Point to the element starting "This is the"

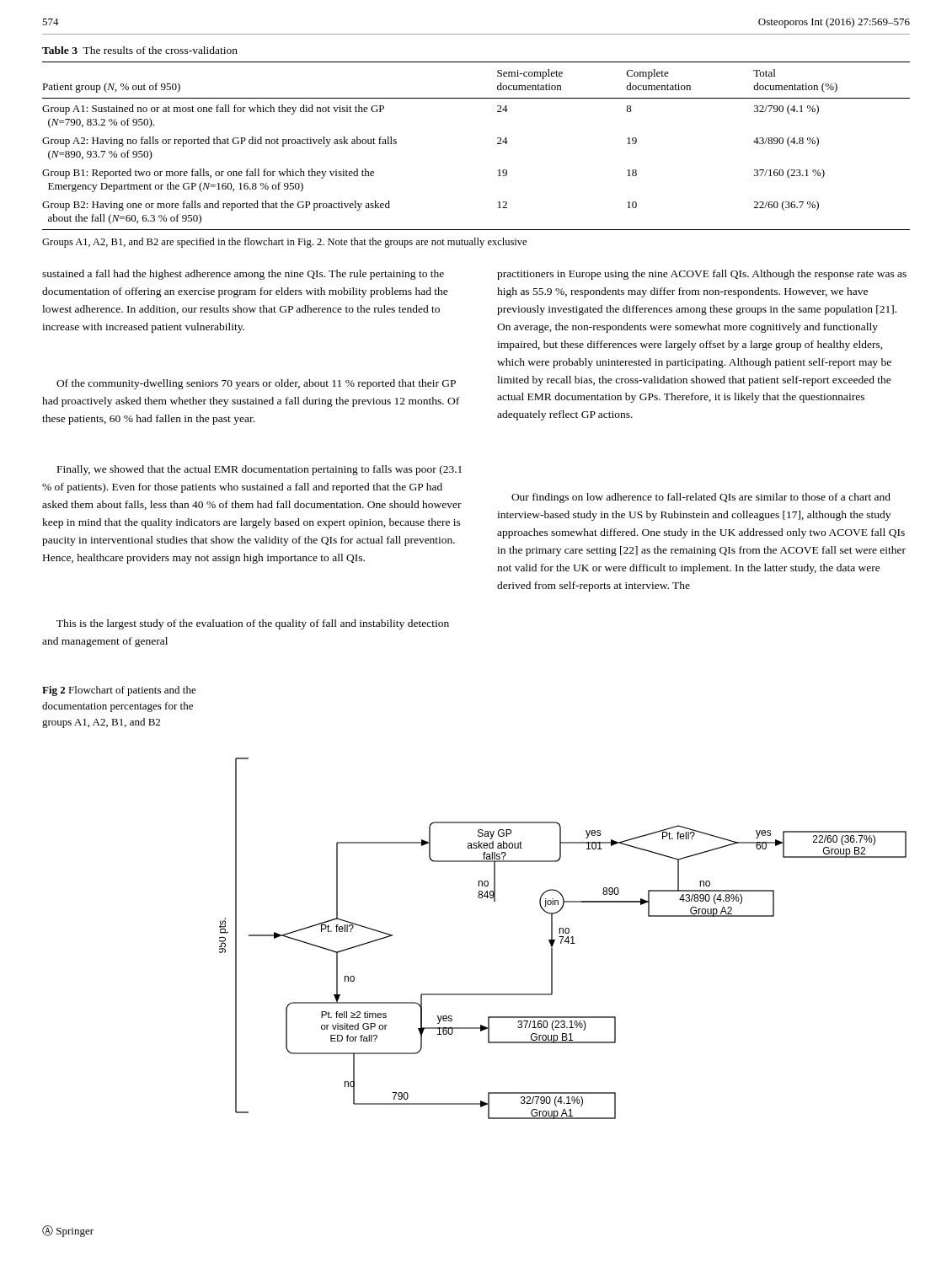(246, 632)
